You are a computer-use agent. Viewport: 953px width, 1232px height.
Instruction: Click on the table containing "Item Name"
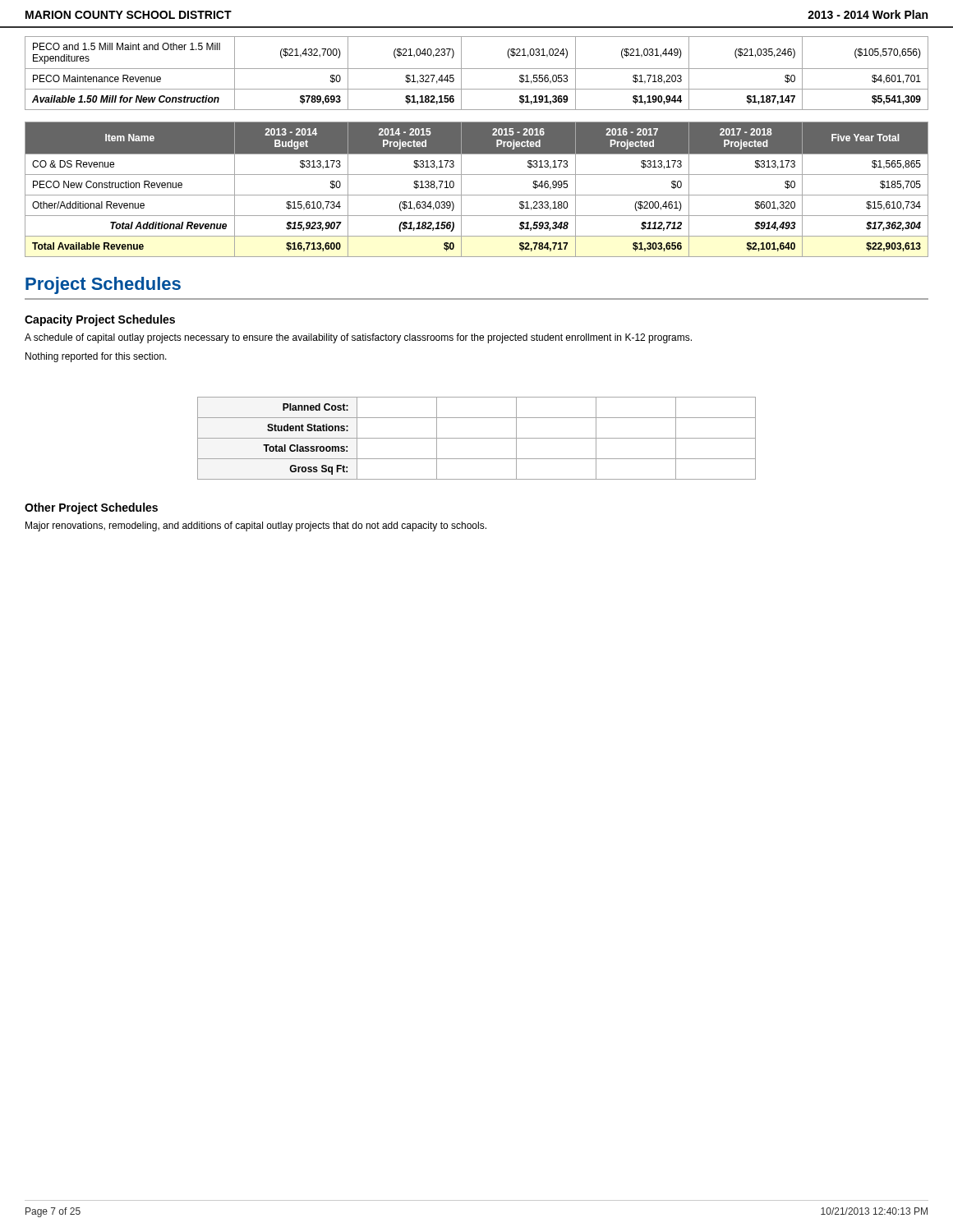point(476,189)
